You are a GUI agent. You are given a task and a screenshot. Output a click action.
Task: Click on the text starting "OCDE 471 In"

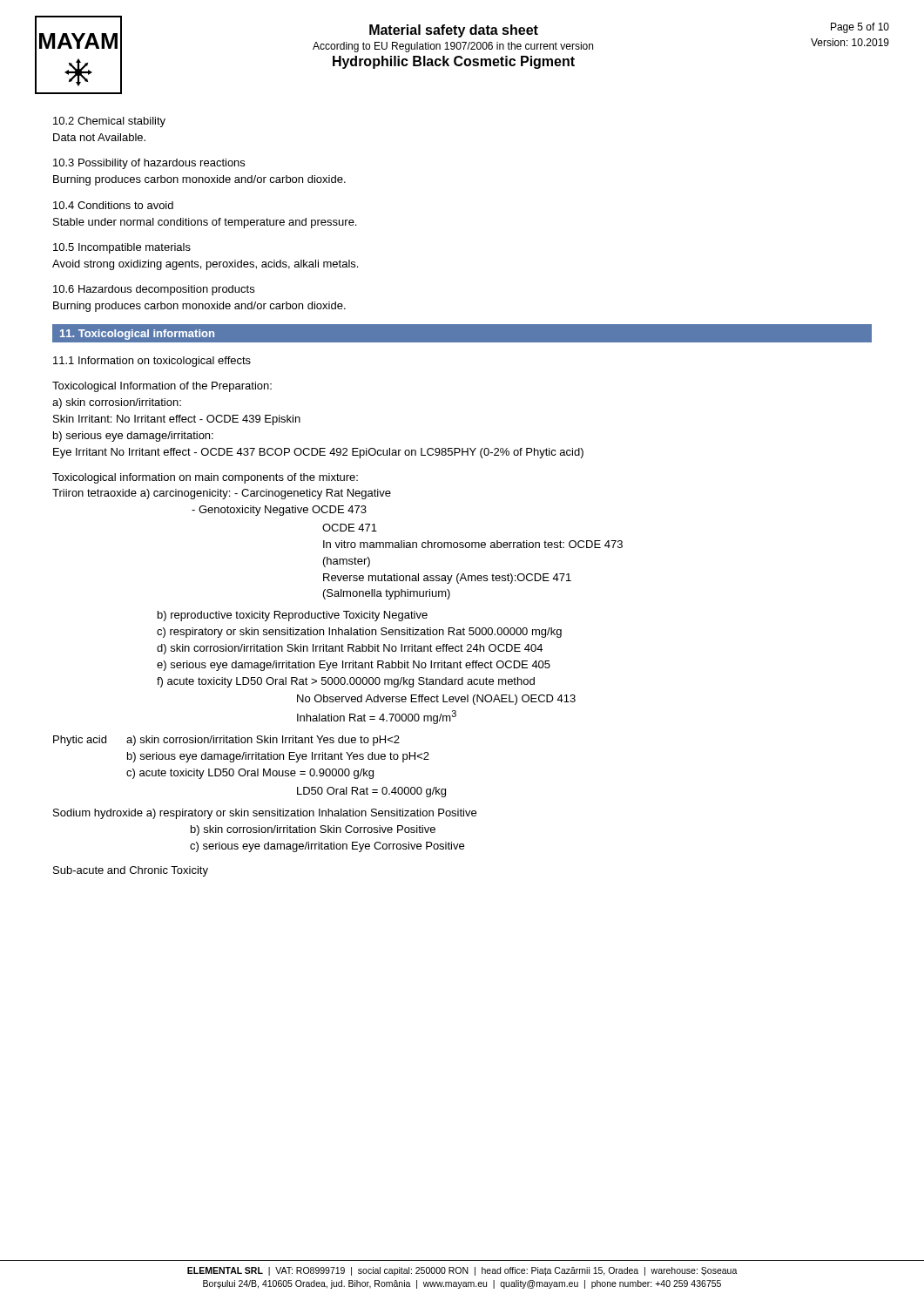[x=350, y=528]
